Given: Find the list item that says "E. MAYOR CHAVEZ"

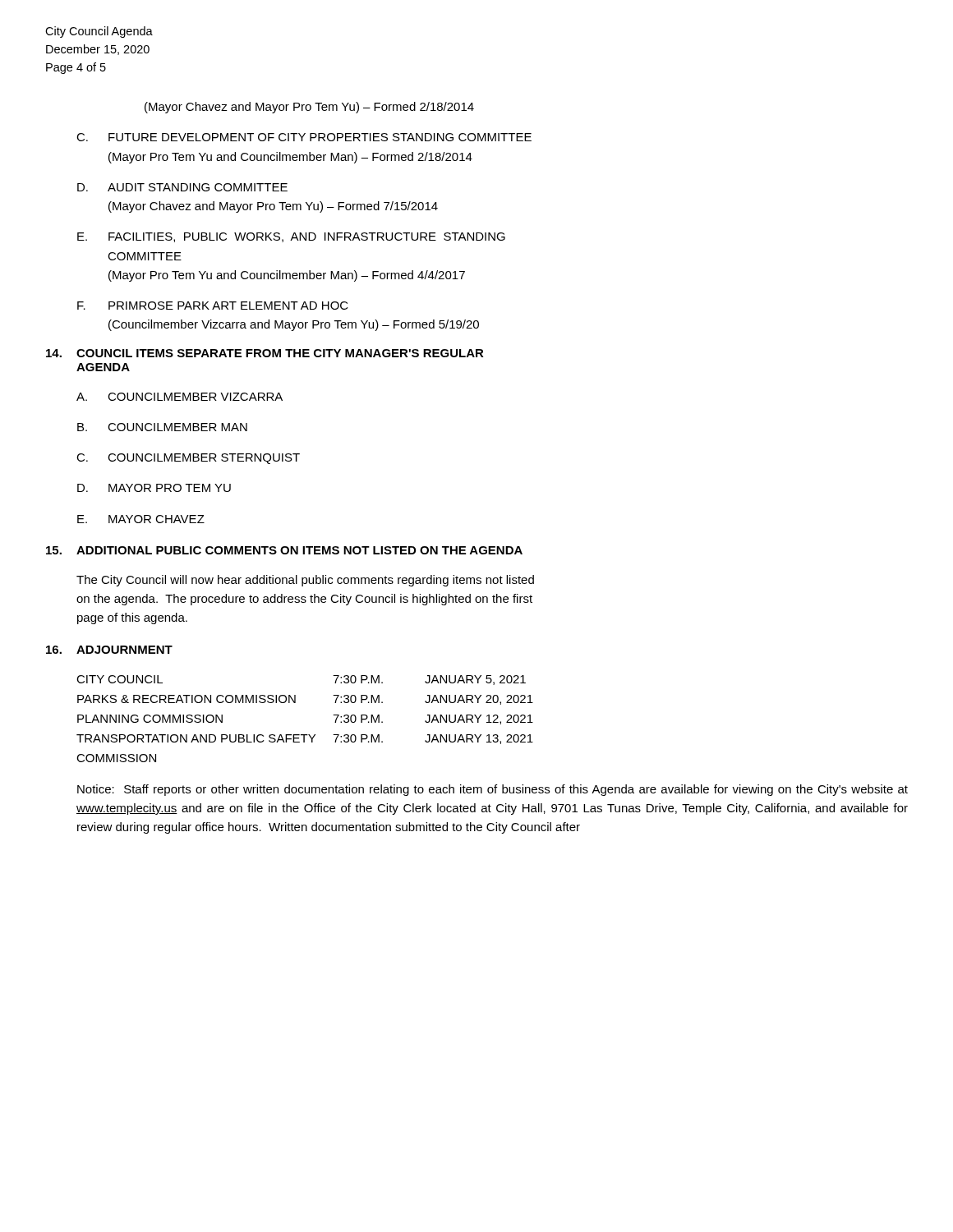Looking at the screenshot, I should coord(141,519).
